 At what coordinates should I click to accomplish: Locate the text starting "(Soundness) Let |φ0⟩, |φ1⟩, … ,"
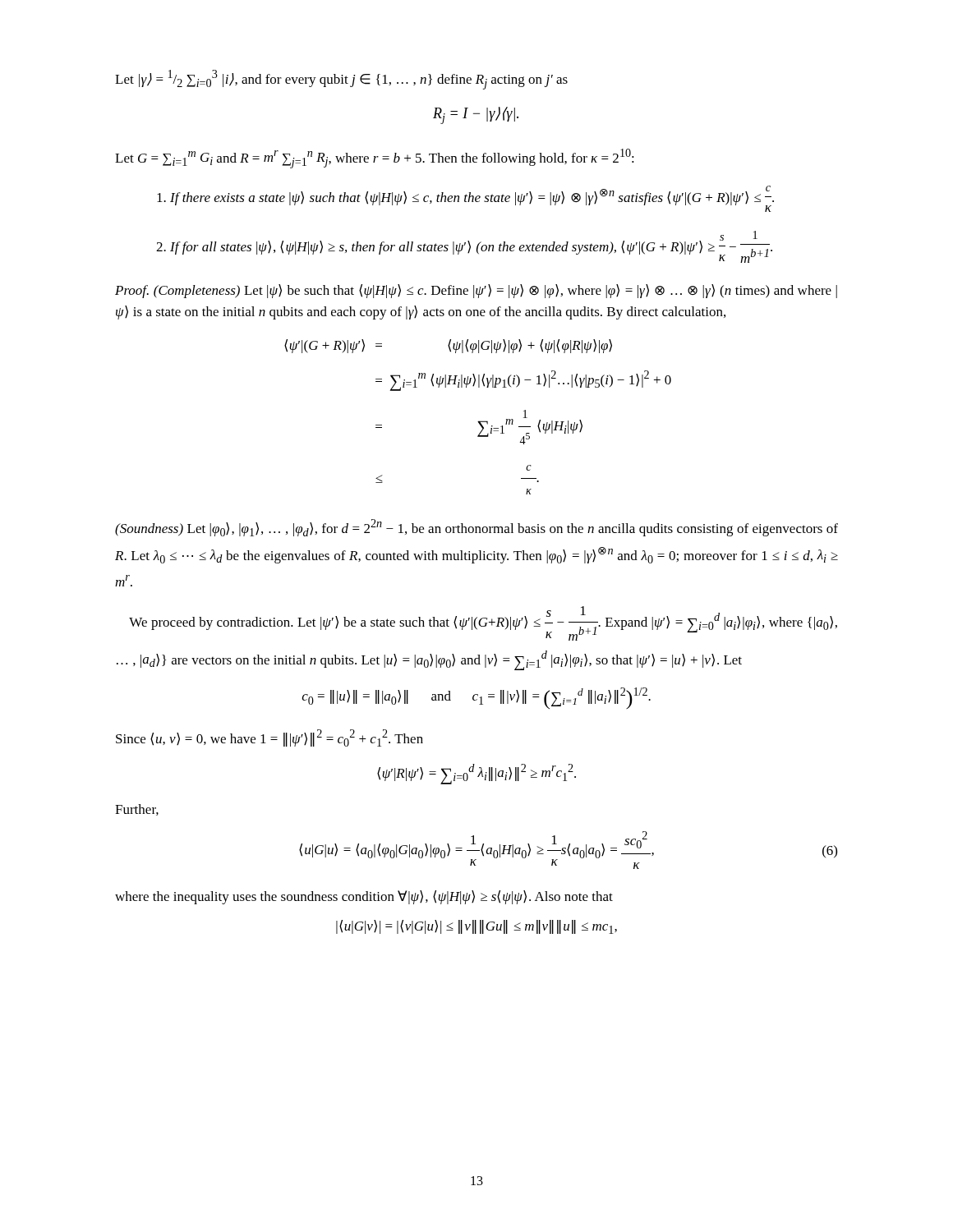tap(476, 553)
